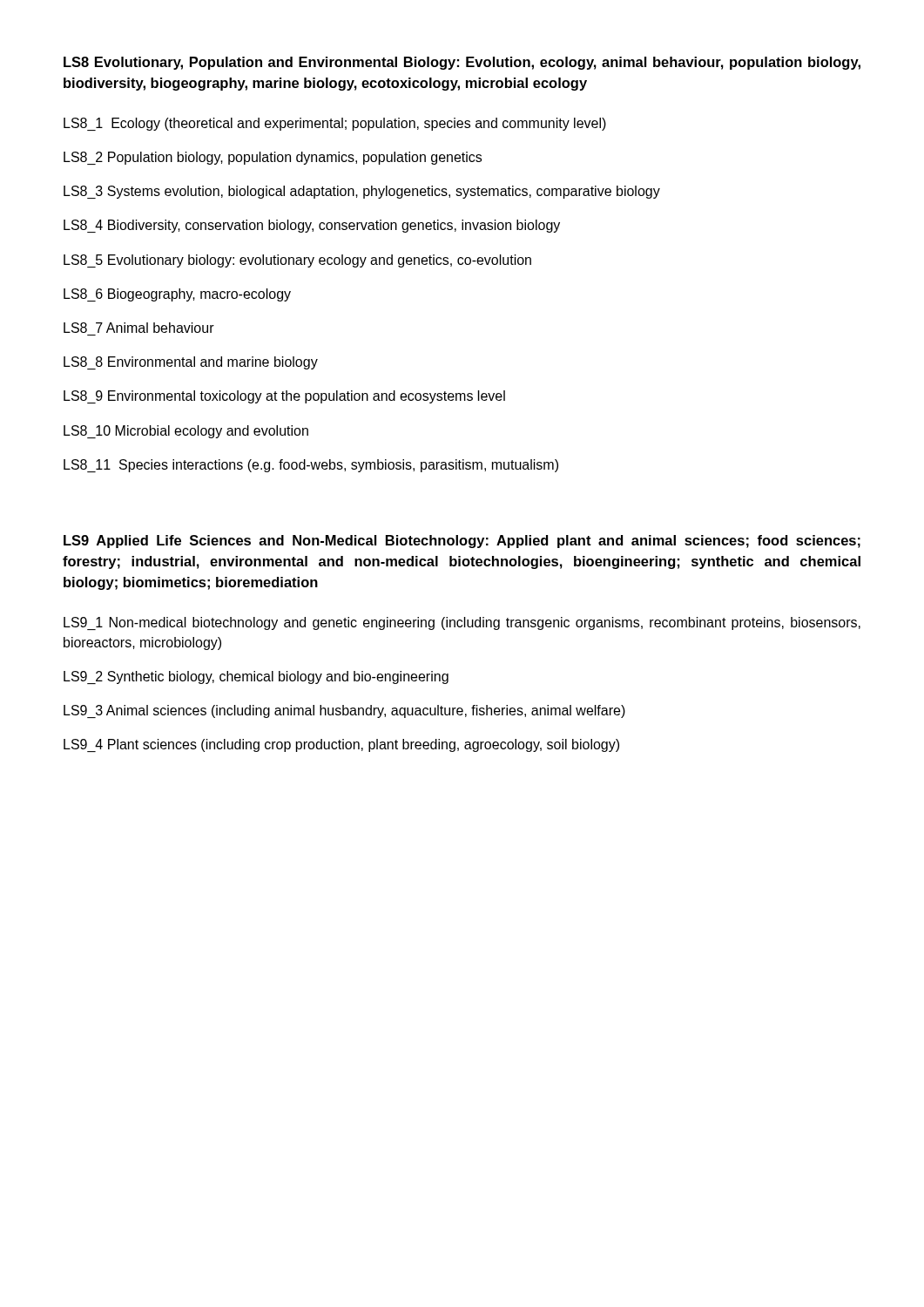
Task: Select the list item with the text "LS9_4 Plant sciences (including"
Action: coord(341,745)
